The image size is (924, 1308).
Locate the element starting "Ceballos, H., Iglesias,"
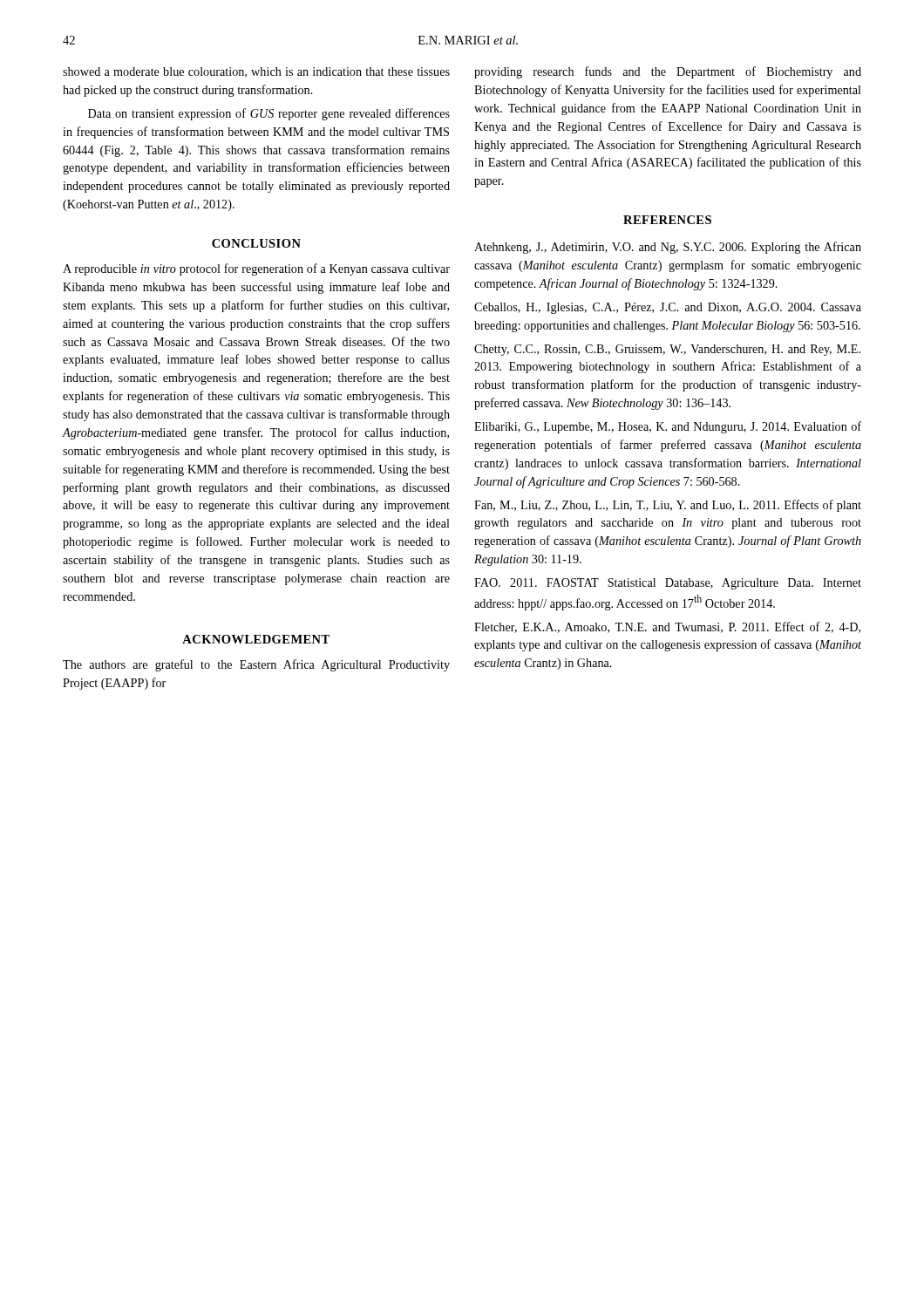(x=668, y=316)
